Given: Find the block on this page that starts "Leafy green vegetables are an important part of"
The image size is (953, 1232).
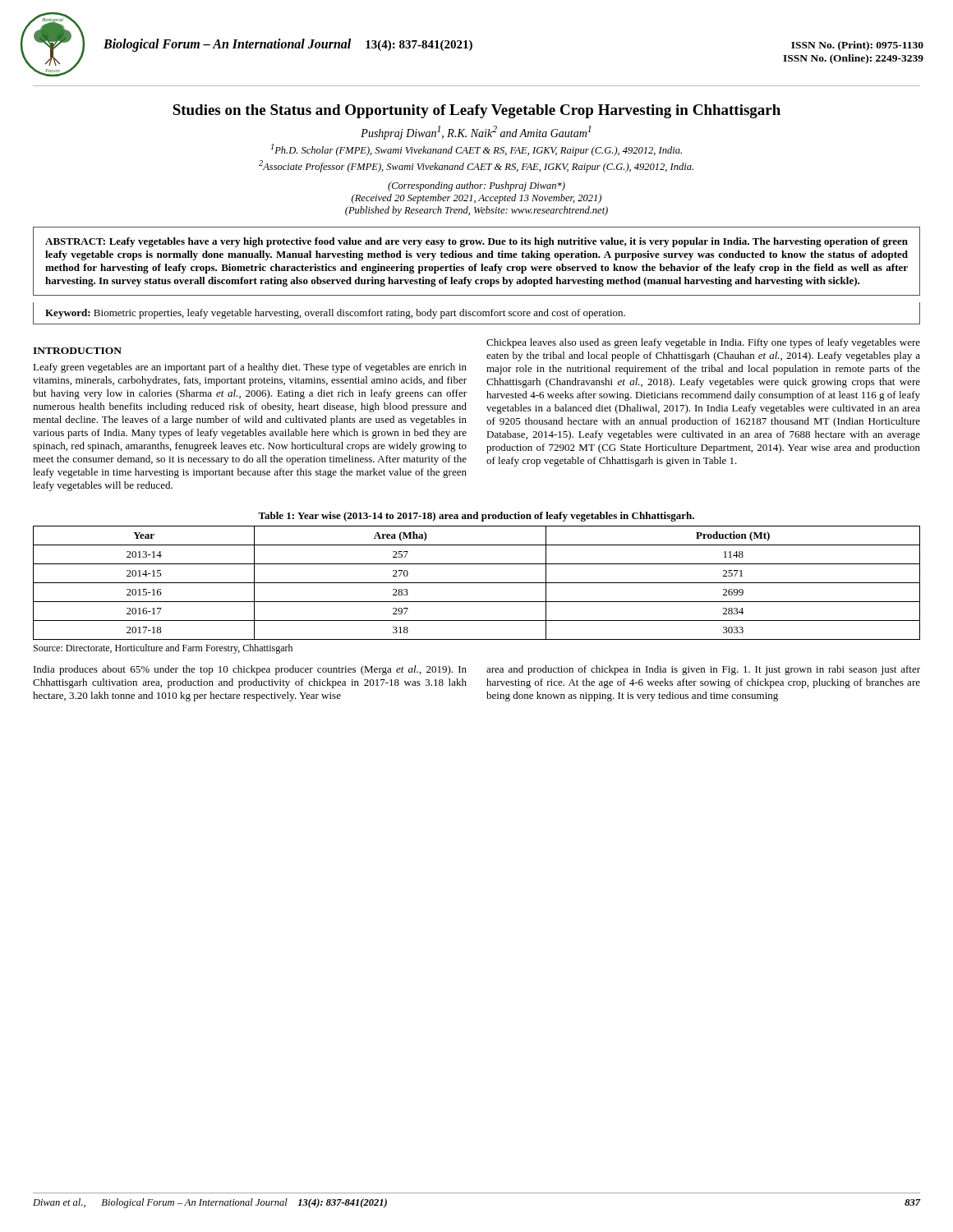Looking at the screenshot, I should coord(250,426).
